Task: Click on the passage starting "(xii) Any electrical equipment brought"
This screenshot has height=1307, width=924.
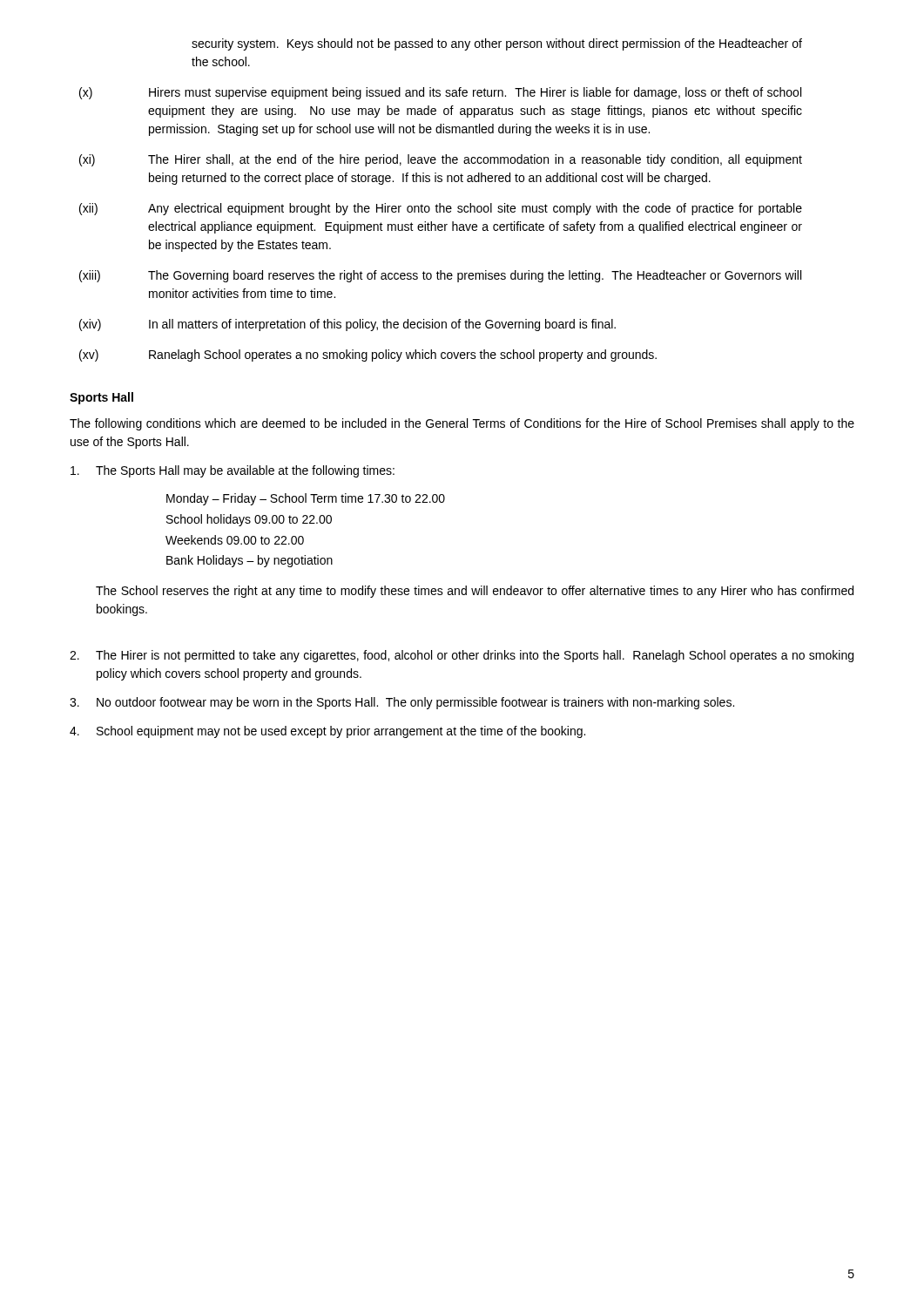Action: [x=436, y=227]
